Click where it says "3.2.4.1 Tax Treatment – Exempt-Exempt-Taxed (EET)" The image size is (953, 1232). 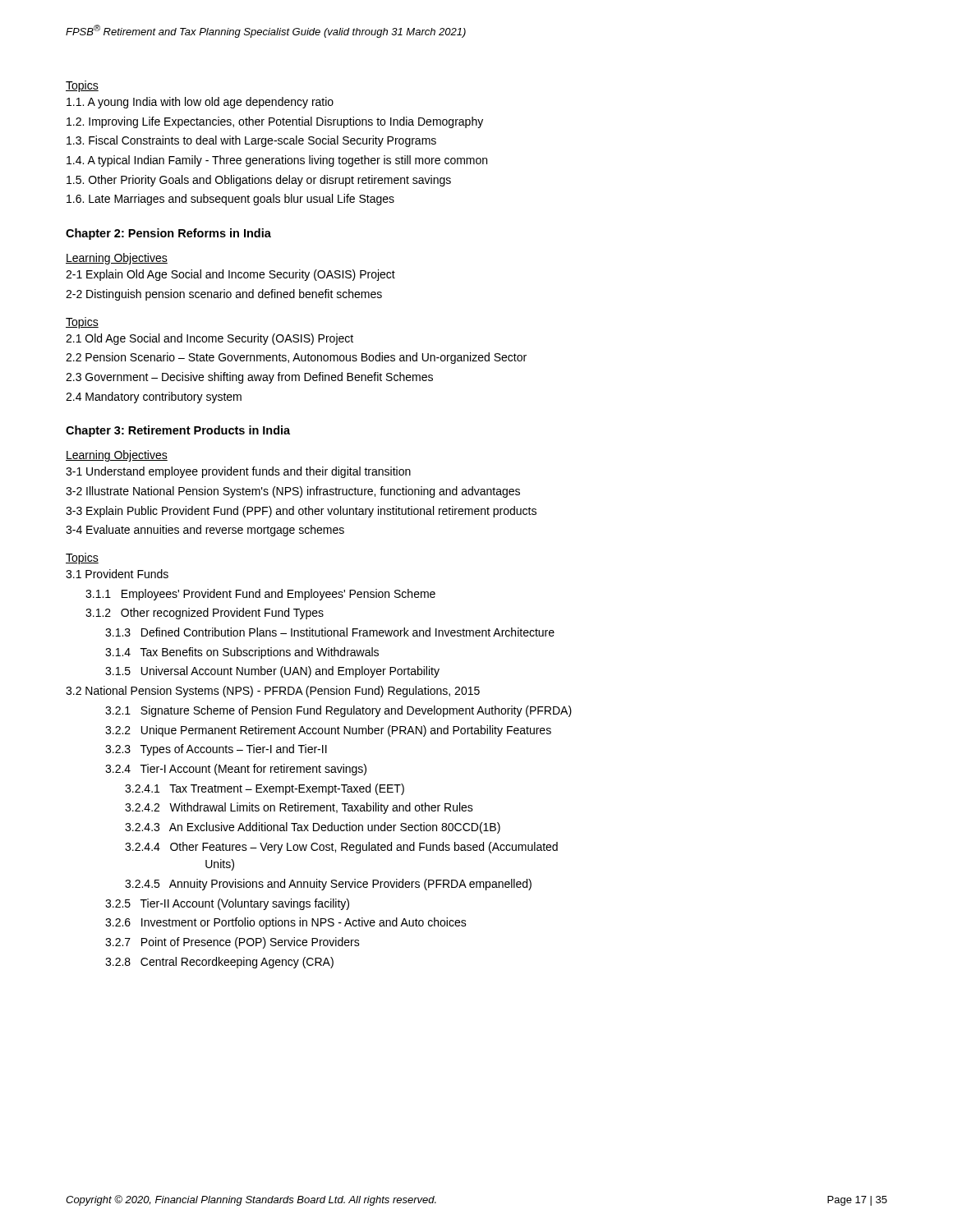pos(265,788)
